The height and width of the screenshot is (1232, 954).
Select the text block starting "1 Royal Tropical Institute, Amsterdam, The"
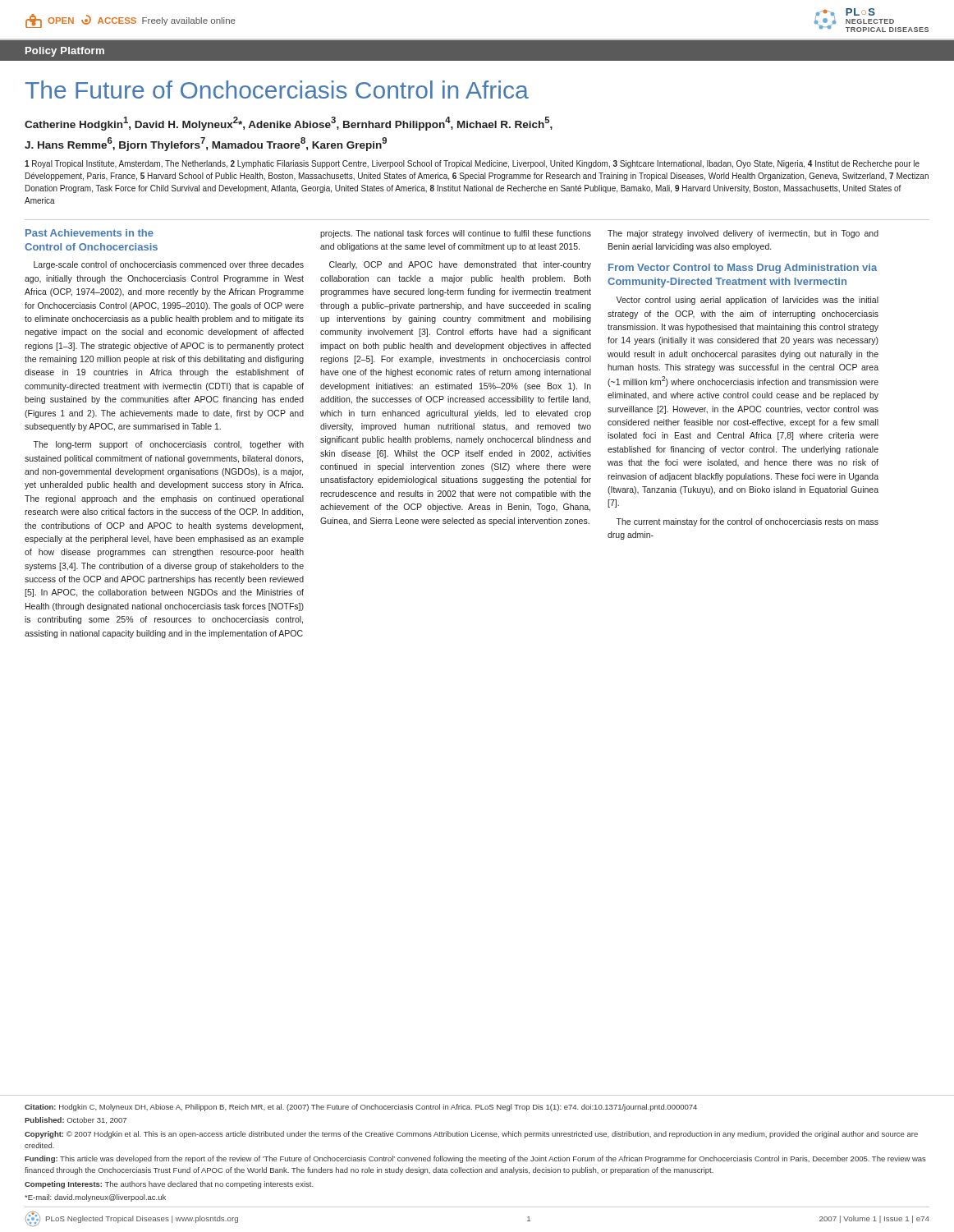(477, 183)
